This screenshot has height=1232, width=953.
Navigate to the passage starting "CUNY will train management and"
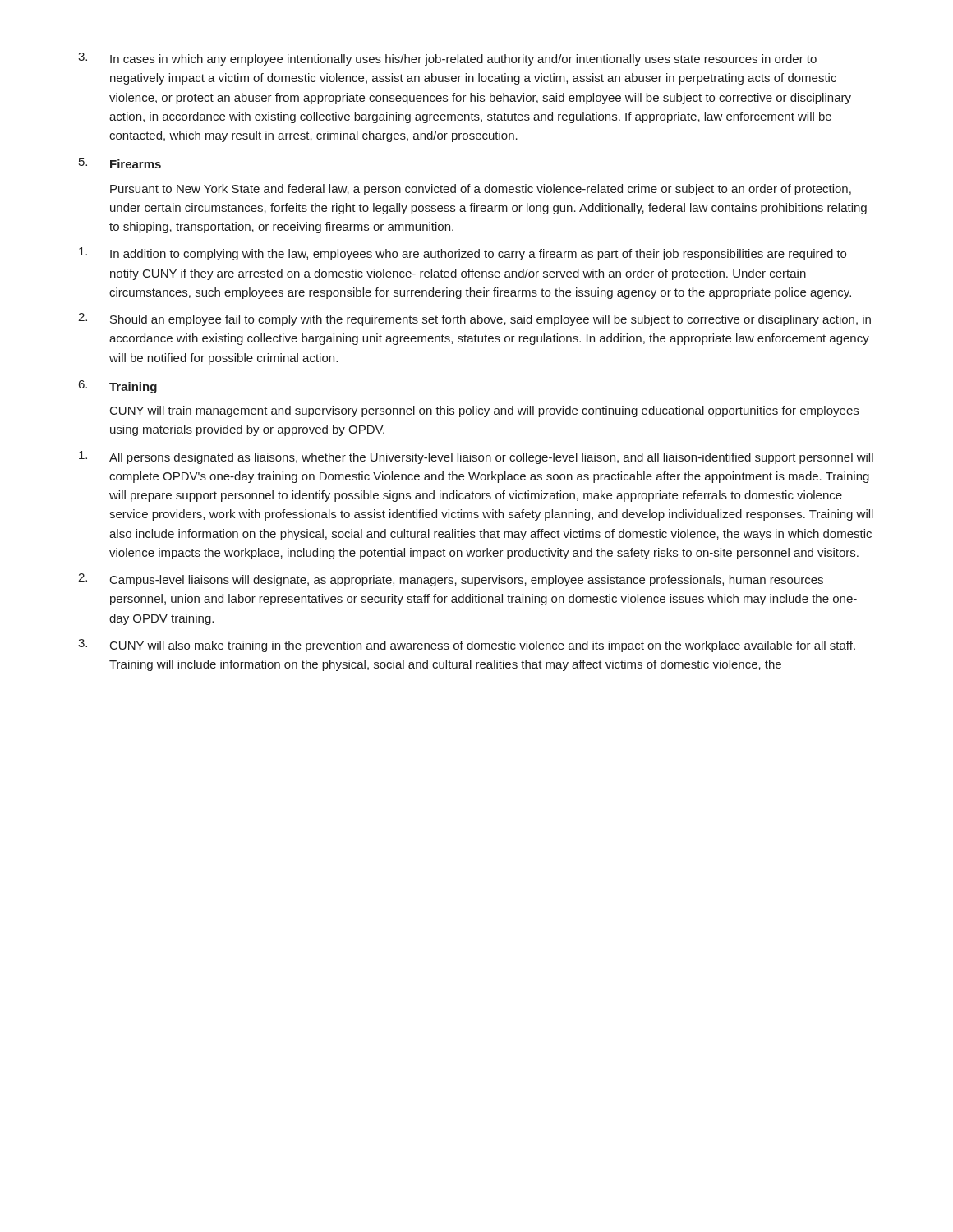point(484,420)
